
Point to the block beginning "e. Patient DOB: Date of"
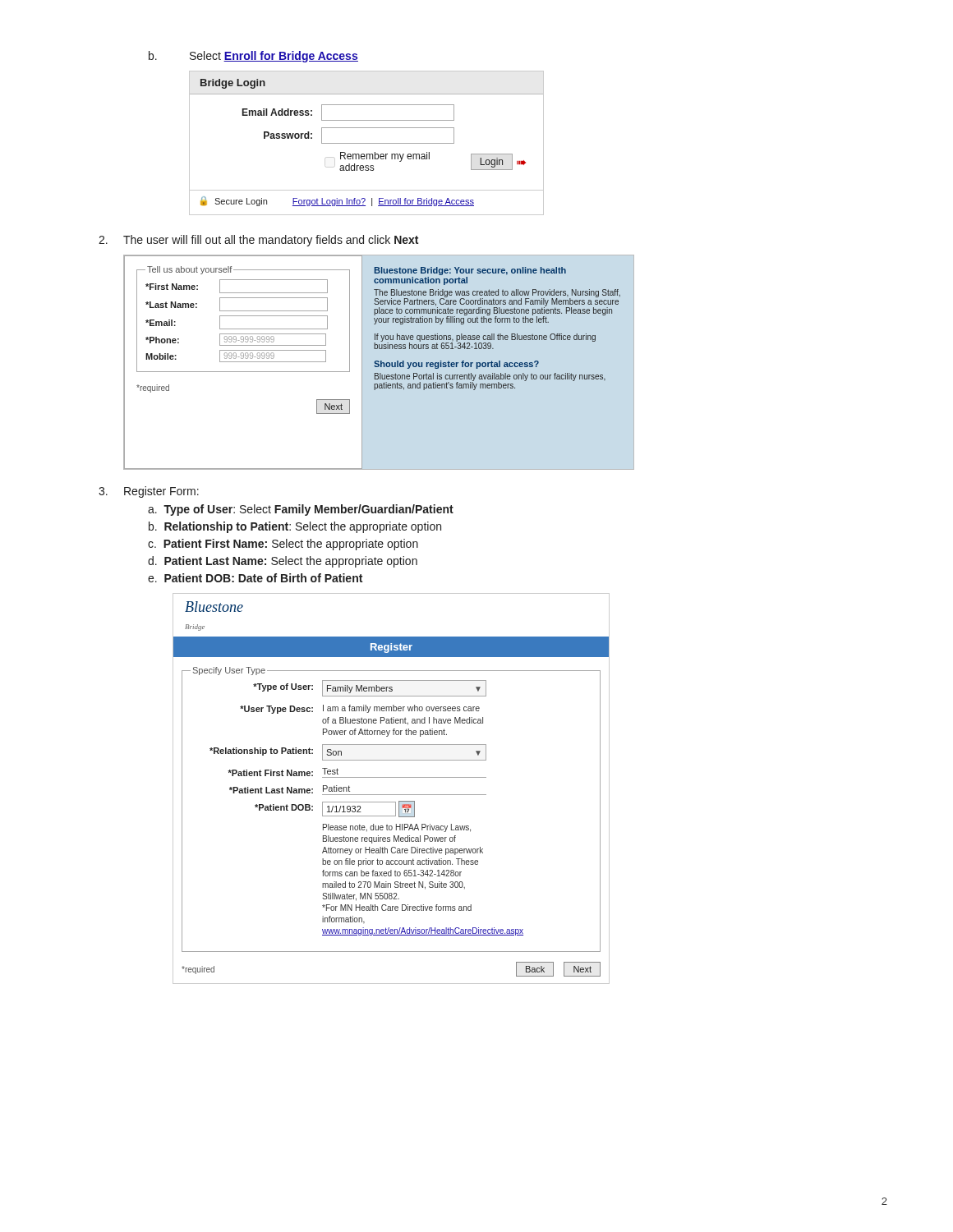point(255,578)
